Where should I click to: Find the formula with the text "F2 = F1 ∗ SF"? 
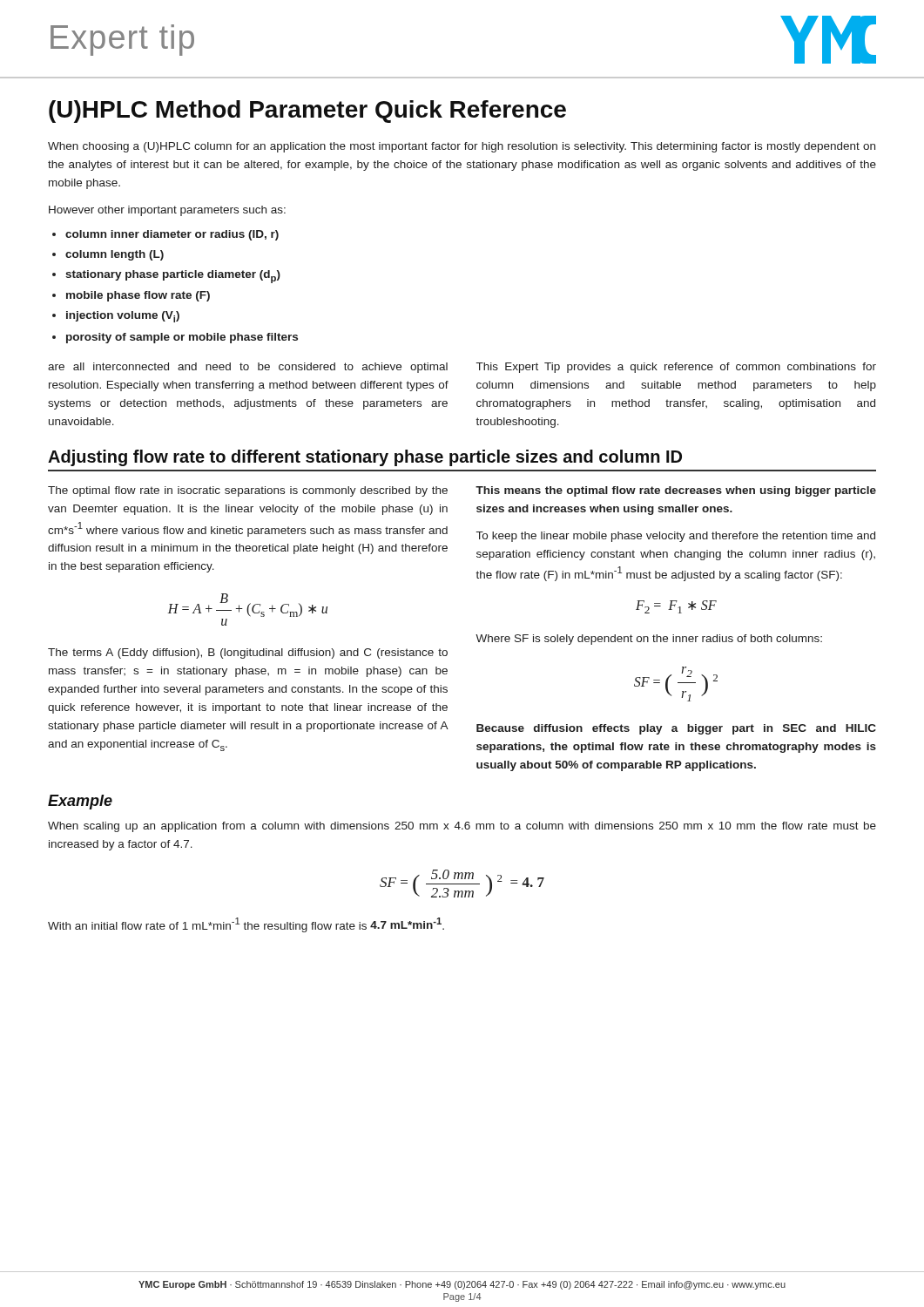tap(676, 607)
